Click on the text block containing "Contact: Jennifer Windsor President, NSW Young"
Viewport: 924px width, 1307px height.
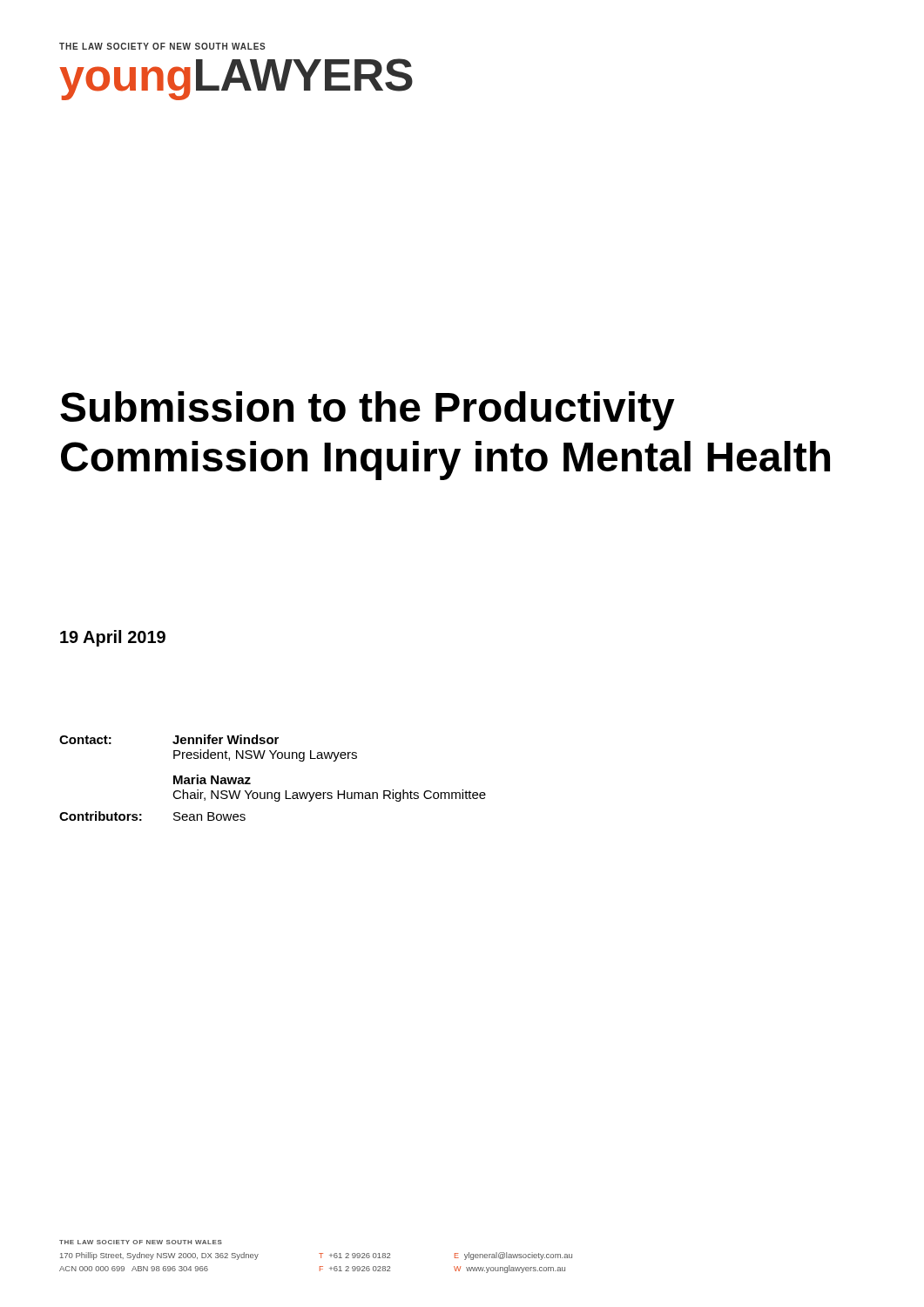tap(462, 778)
